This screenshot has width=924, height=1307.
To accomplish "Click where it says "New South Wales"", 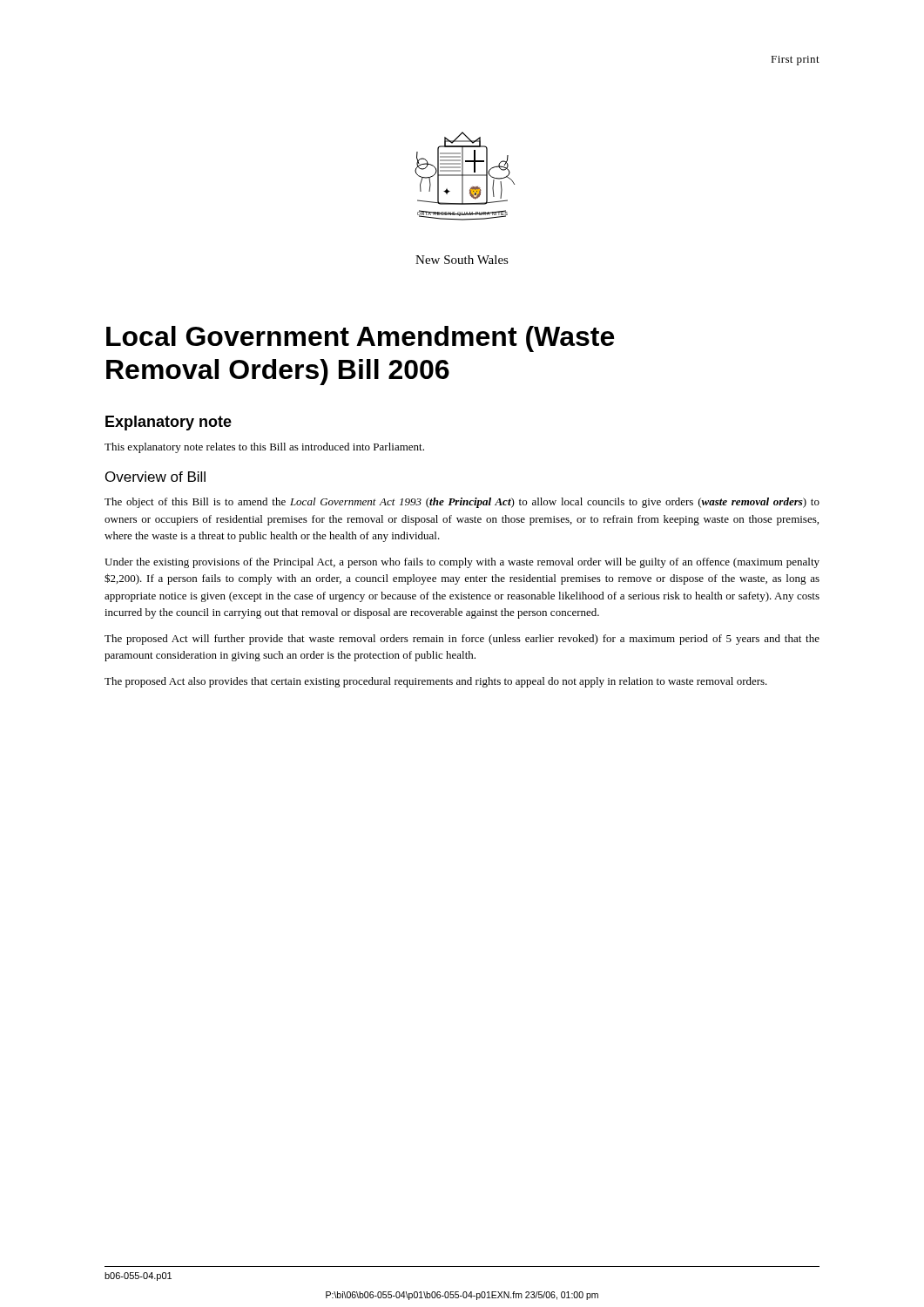I will click(x=462, y=260).
